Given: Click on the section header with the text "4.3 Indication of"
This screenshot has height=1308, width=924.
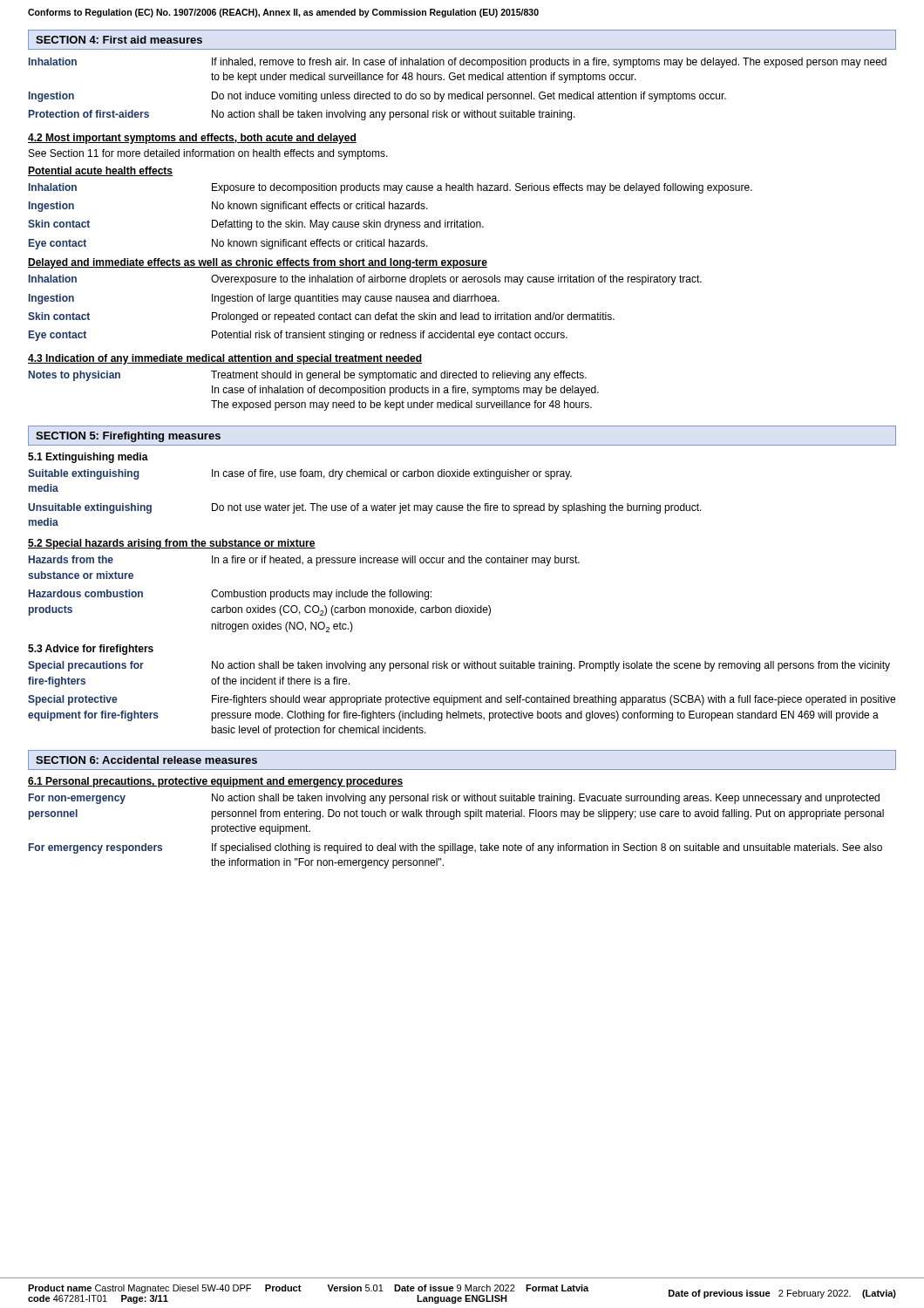Looking at the screenshot, I should (225, 358).
